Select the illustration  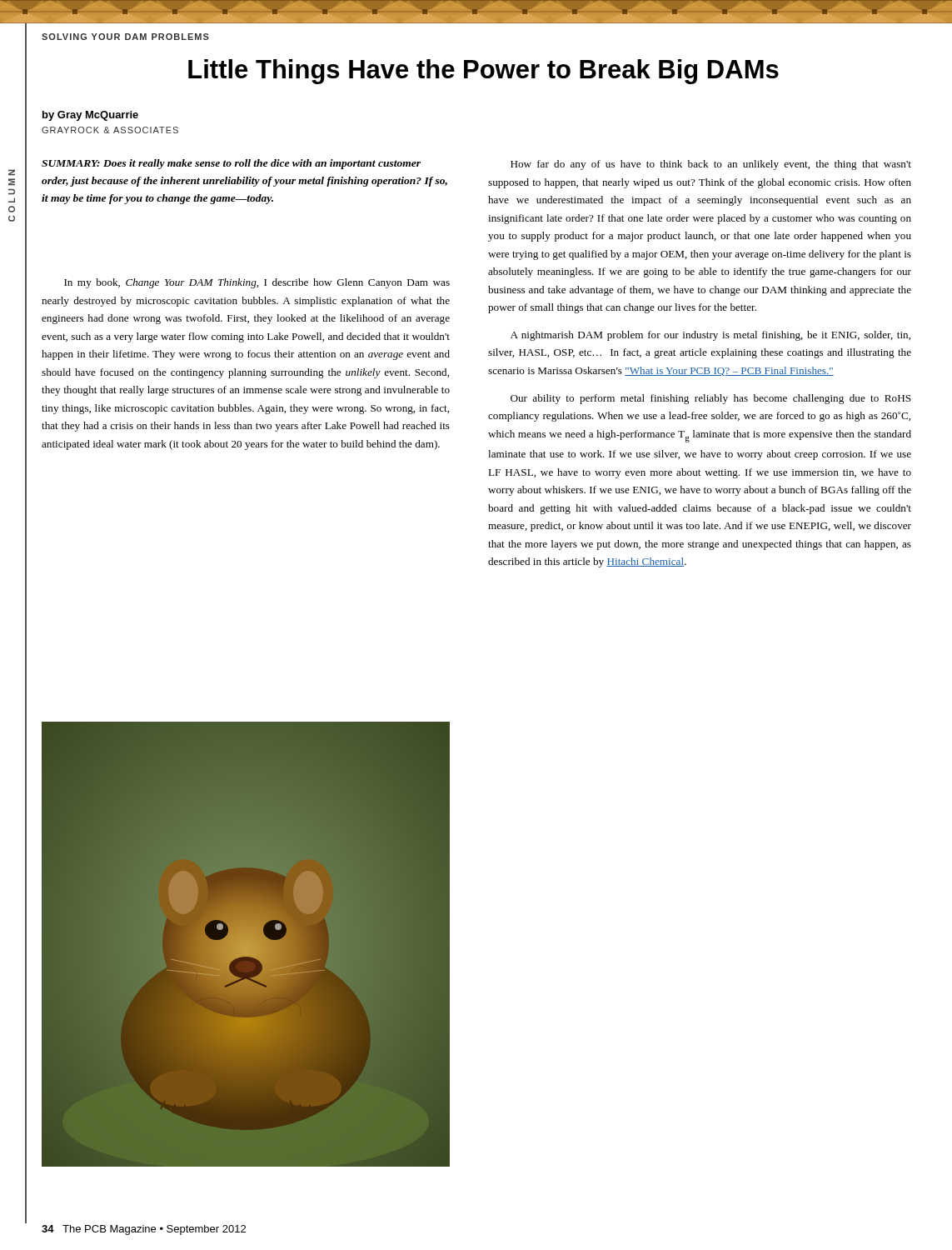(476, 12)
